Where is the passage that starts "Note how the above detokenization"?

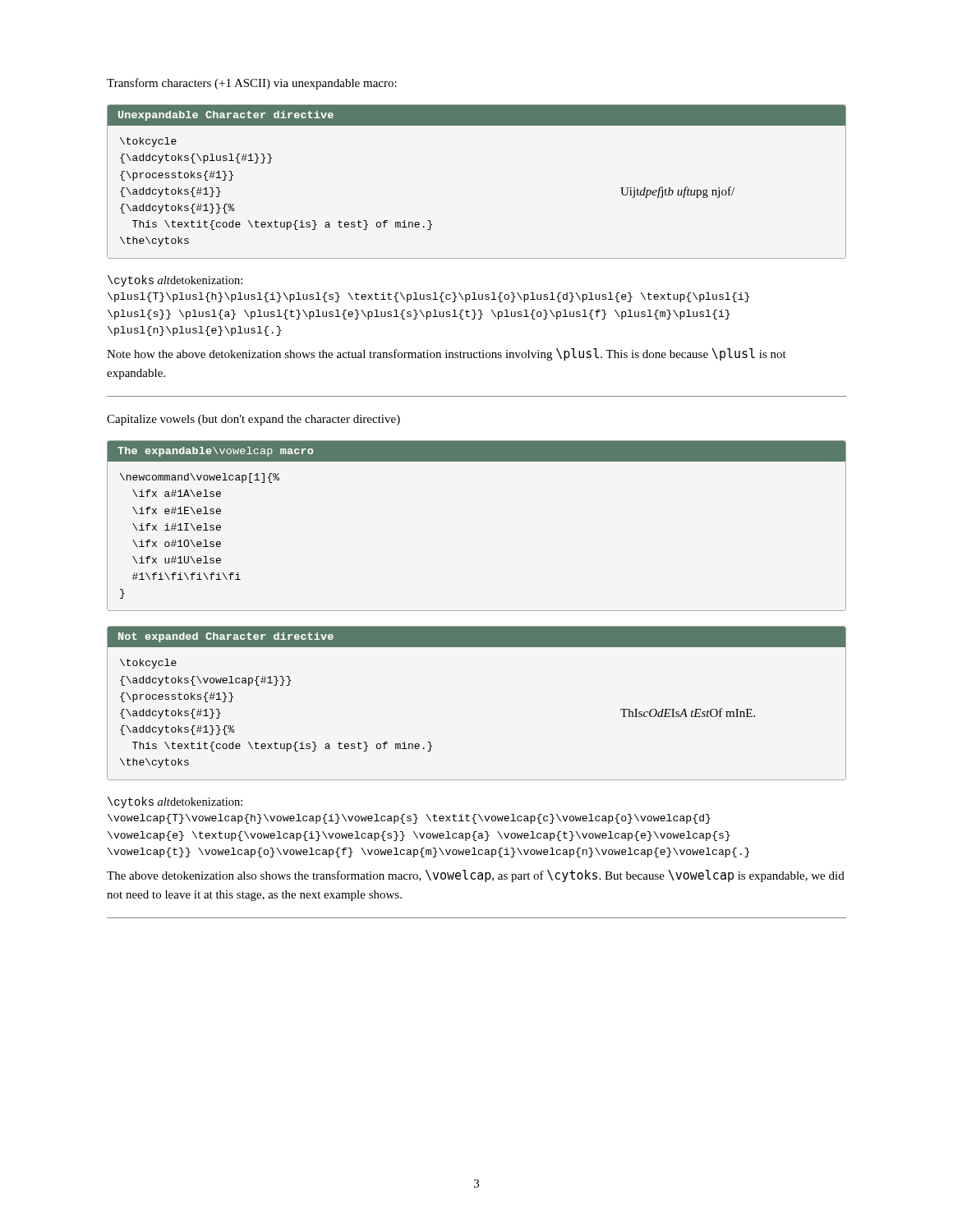coord(446,363)
